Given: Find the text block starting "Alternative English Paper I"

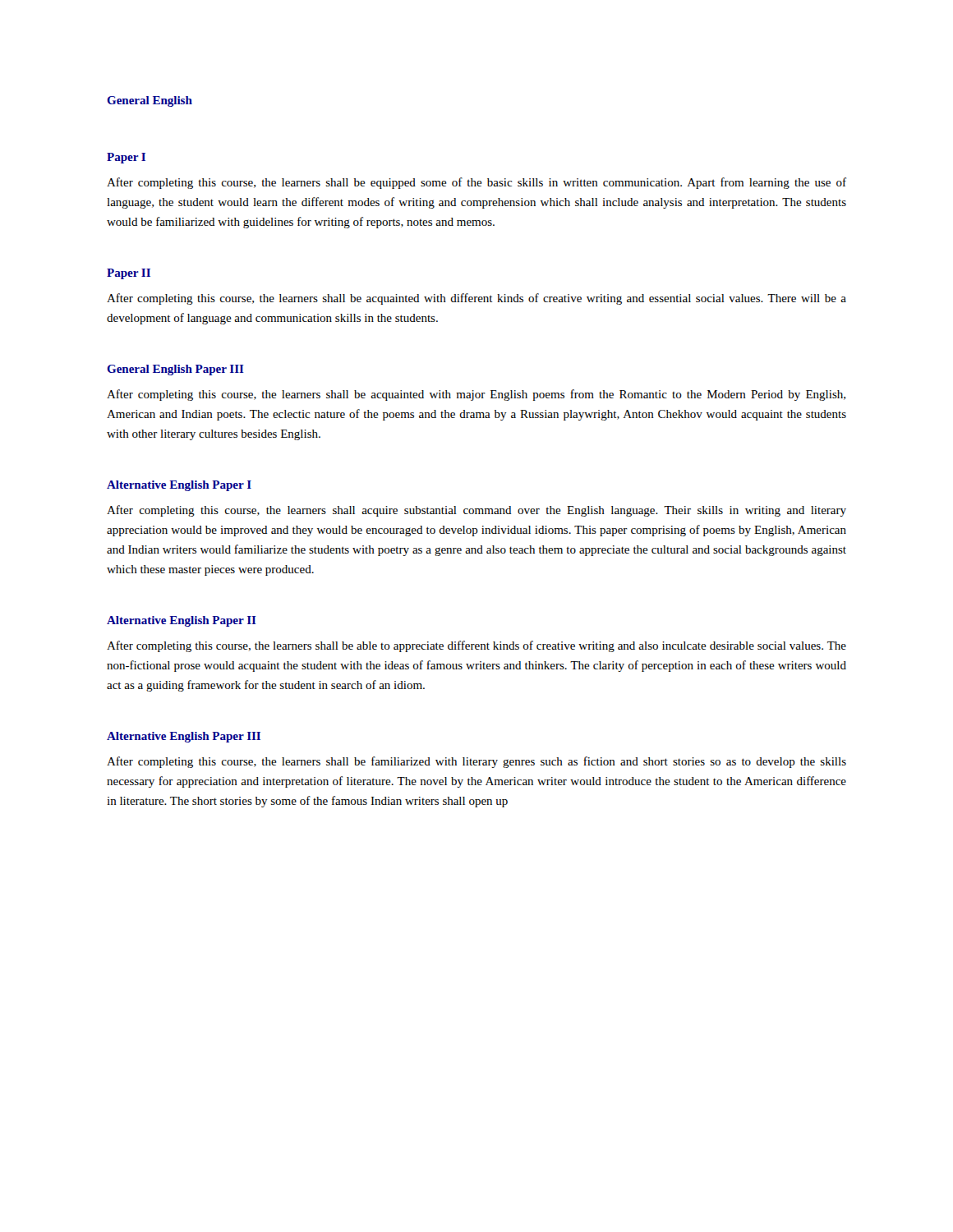Looking at the screenshot, I should coord(179,485).
